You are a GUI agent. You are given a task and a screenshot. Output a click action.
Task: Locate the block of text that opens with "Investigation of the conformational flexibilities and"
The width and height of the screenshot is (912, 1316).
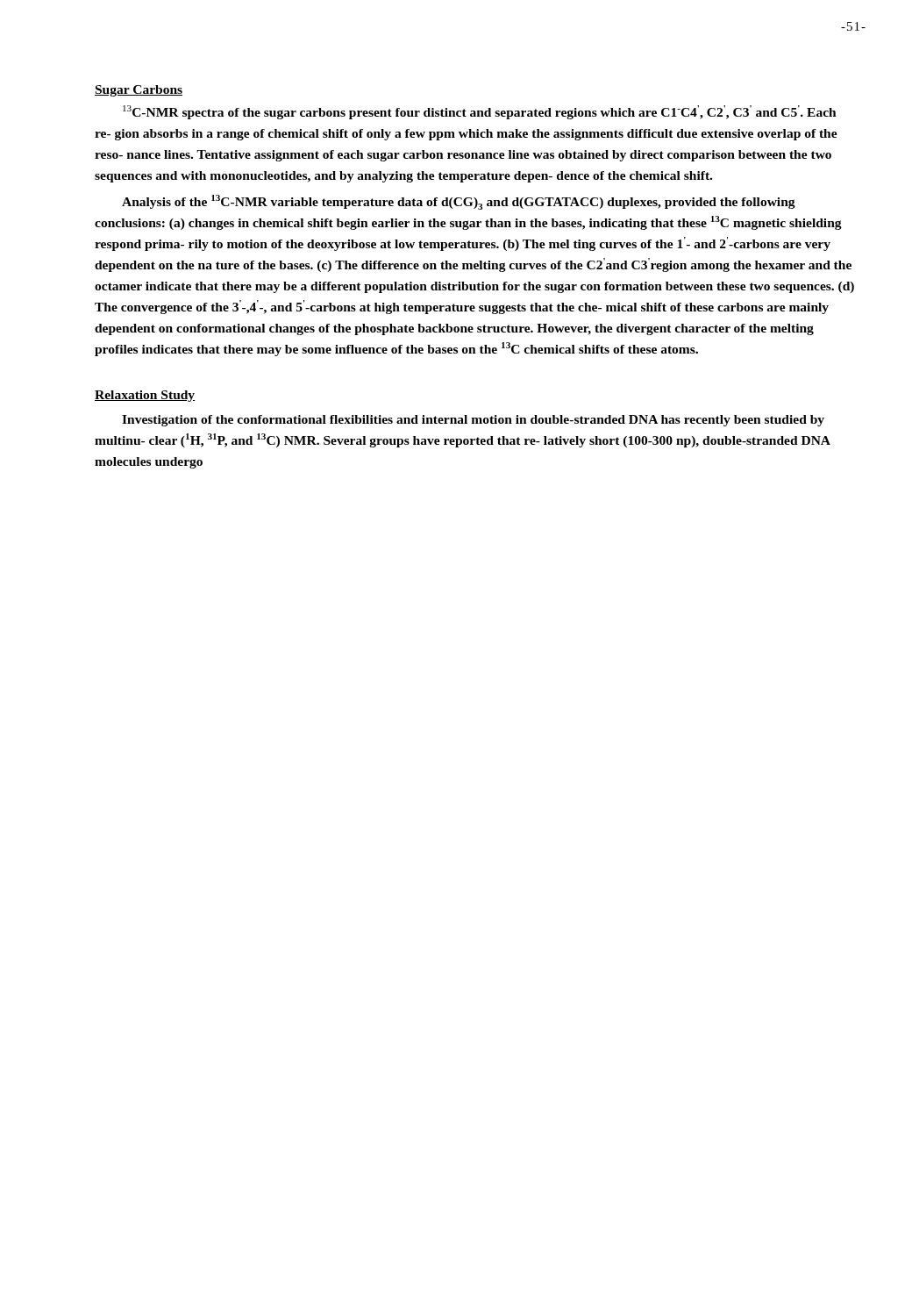pyautogui.click(x=462, y=440)
